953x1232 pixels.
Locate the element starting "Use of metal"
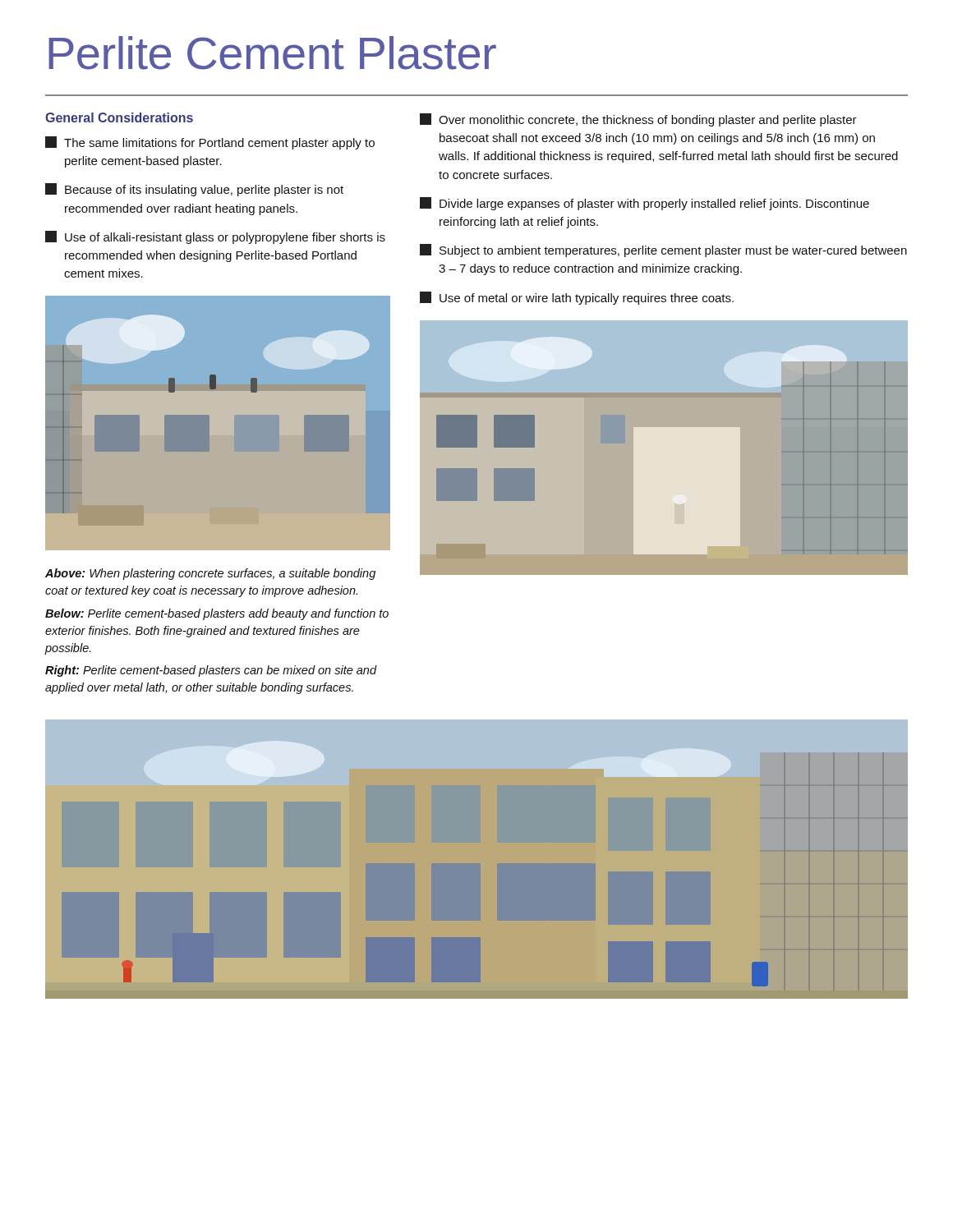coord(664,298)
